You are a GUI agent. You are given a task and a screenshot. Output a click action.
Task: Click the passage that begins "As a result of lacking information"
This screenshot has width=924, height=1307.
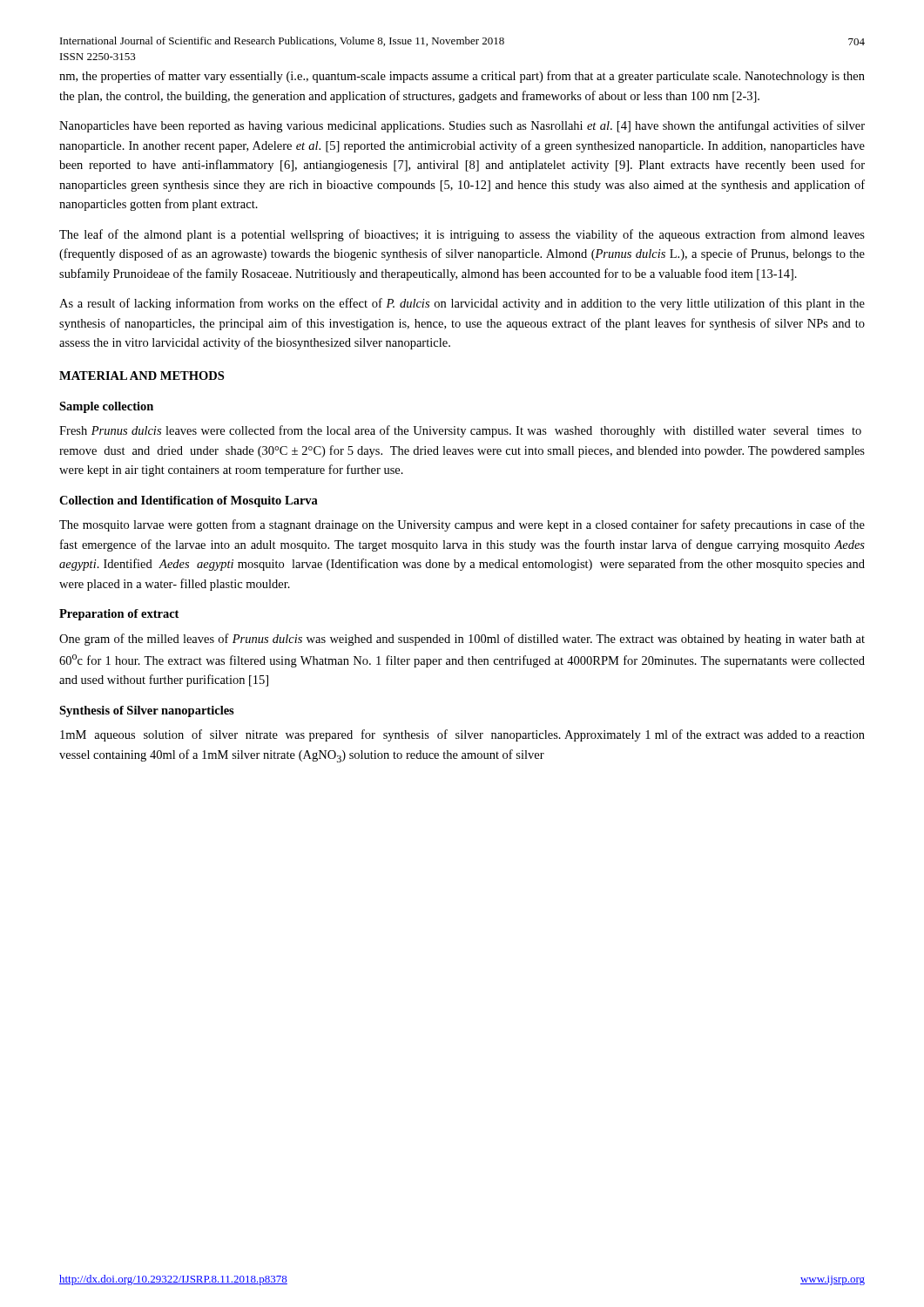(462, 323)
